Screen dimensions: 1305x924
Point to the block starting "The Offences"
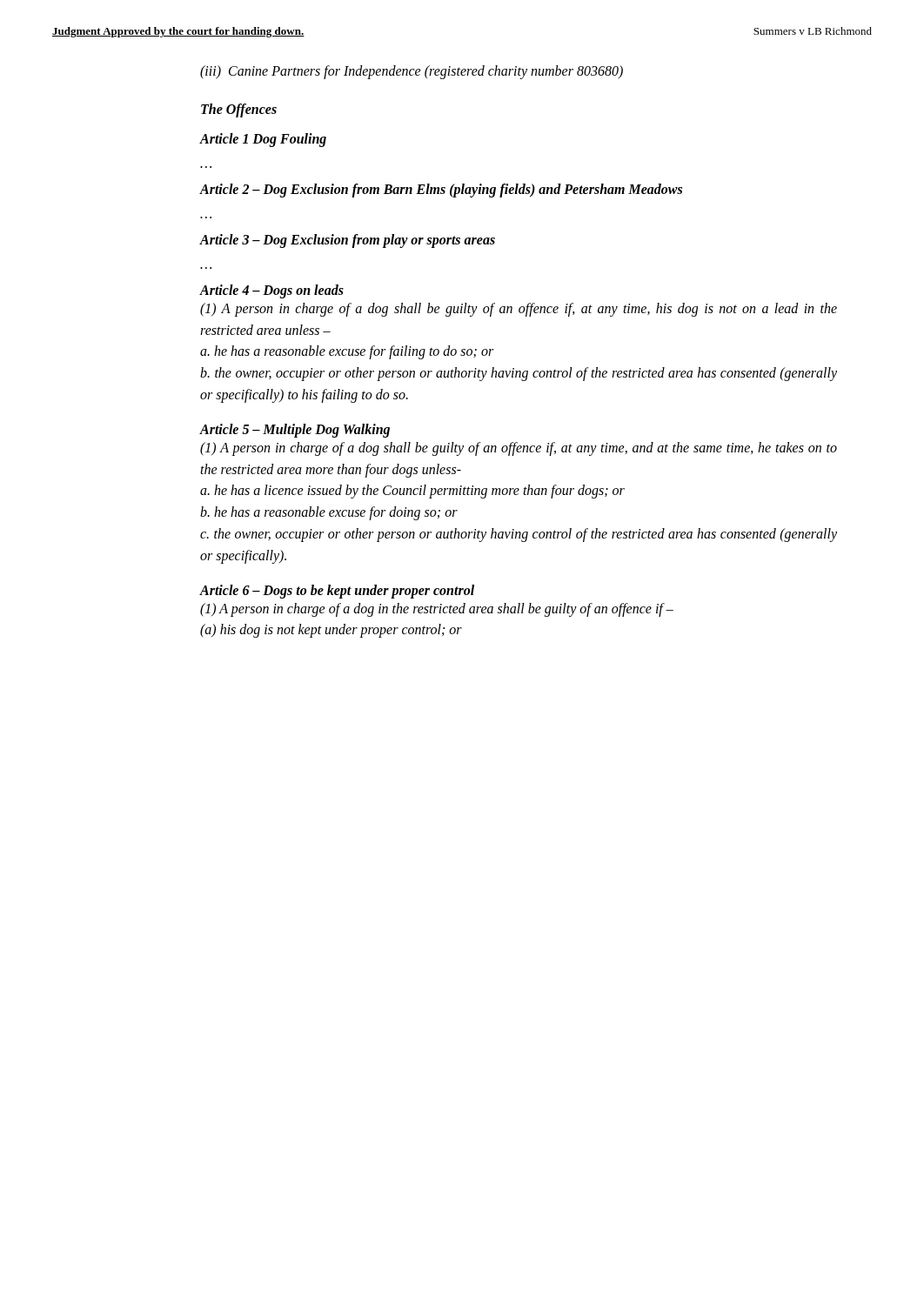click(238, 109)
